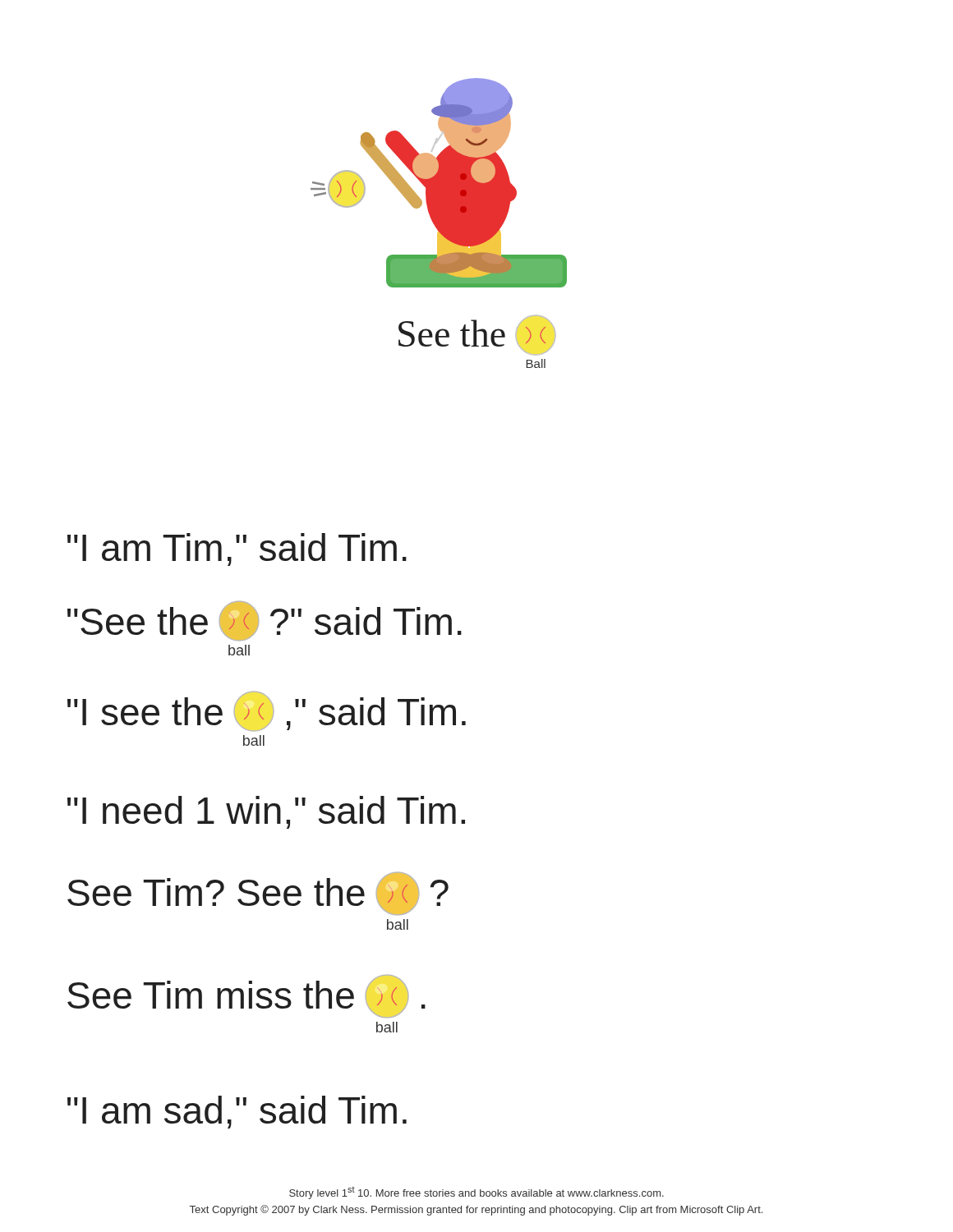The width and height of the screenshot is (953, 1232).
Task: Click on the text starting ""I see the ball ," said Tim."
Action: pos(267,720)
